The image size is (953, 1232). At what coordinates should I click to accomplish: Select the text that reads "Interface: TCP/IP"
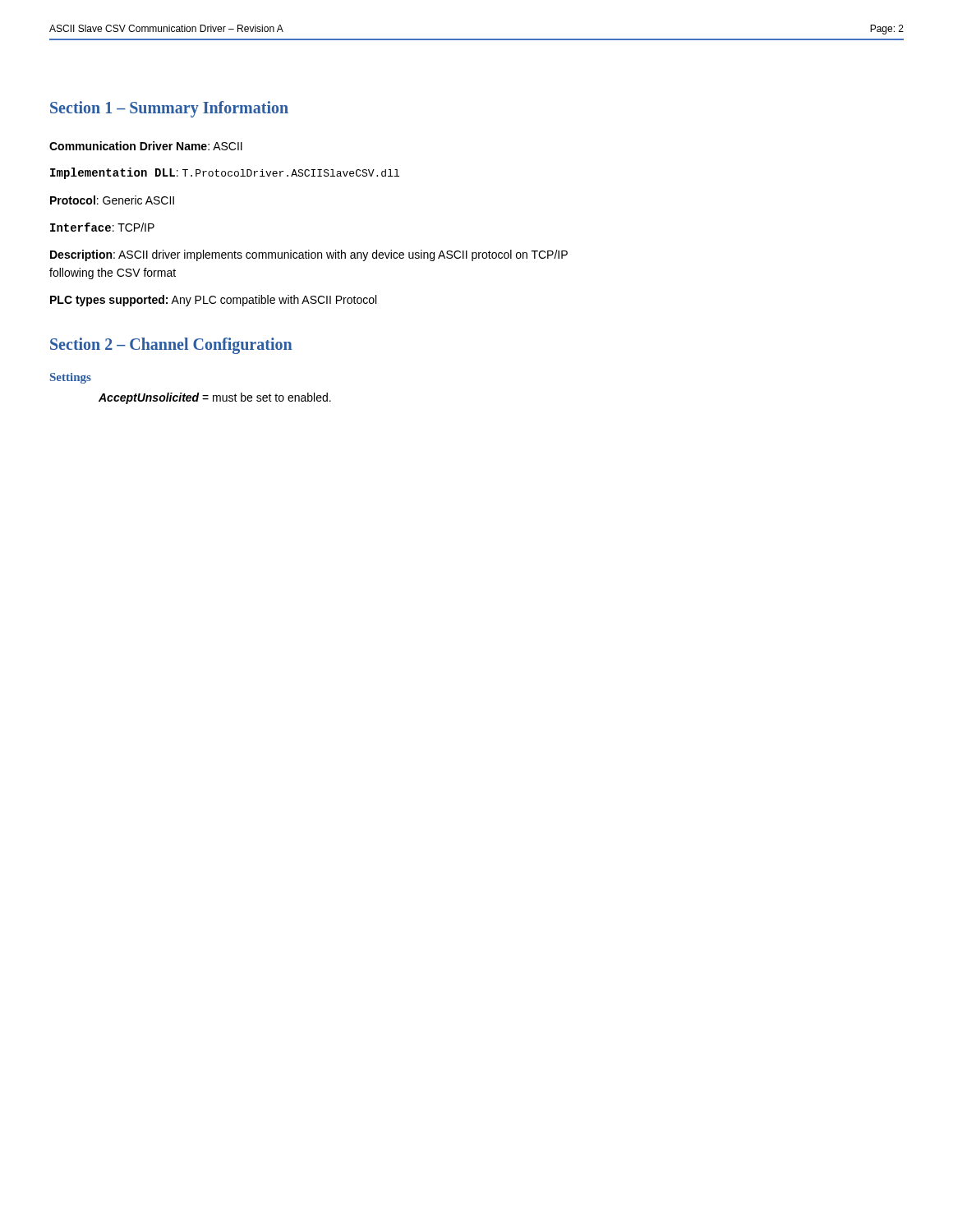pyautogui.click(x=102, y=228)
